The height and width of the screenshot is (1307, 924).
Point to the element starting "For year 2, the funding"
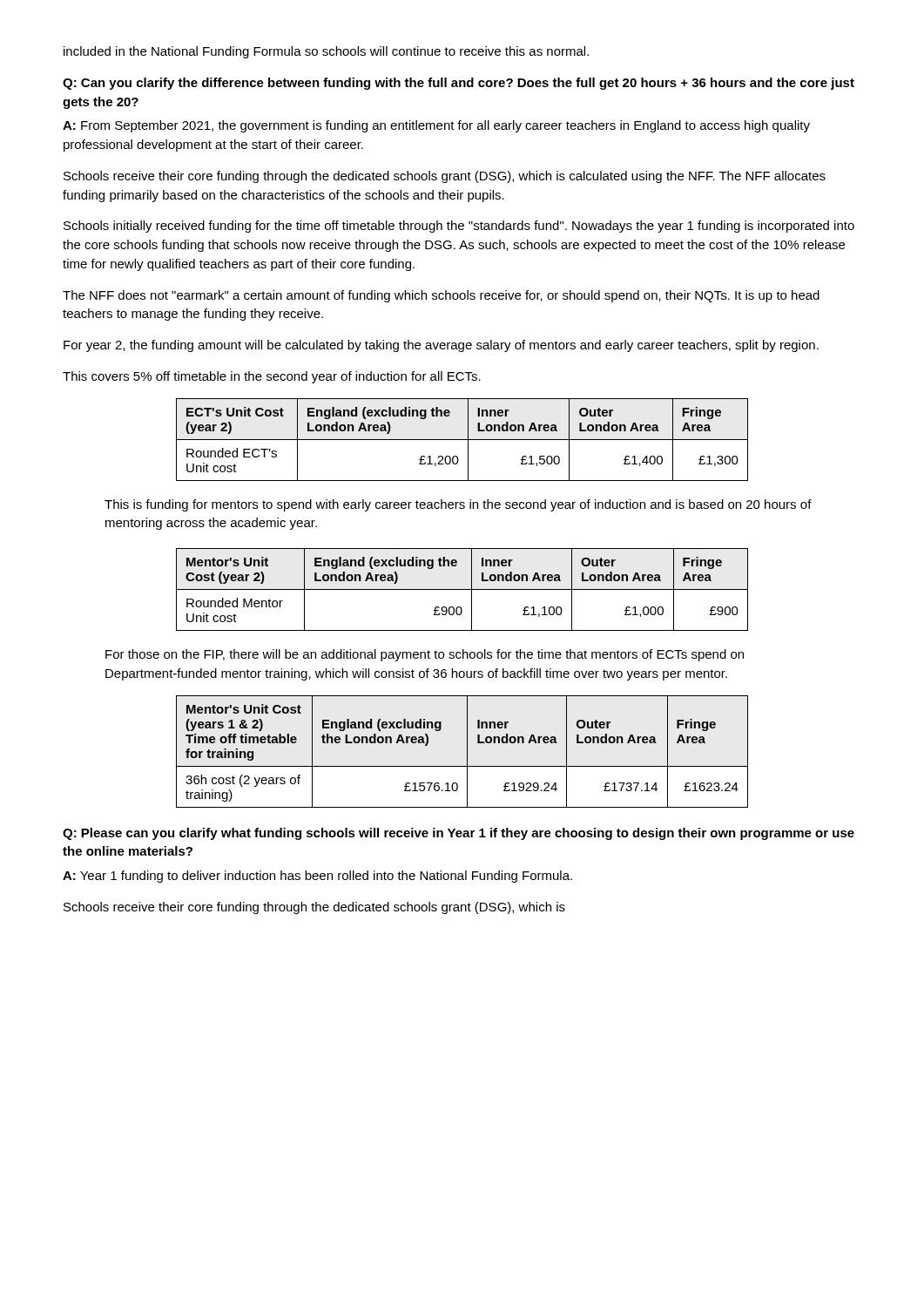tap(441, 345)
